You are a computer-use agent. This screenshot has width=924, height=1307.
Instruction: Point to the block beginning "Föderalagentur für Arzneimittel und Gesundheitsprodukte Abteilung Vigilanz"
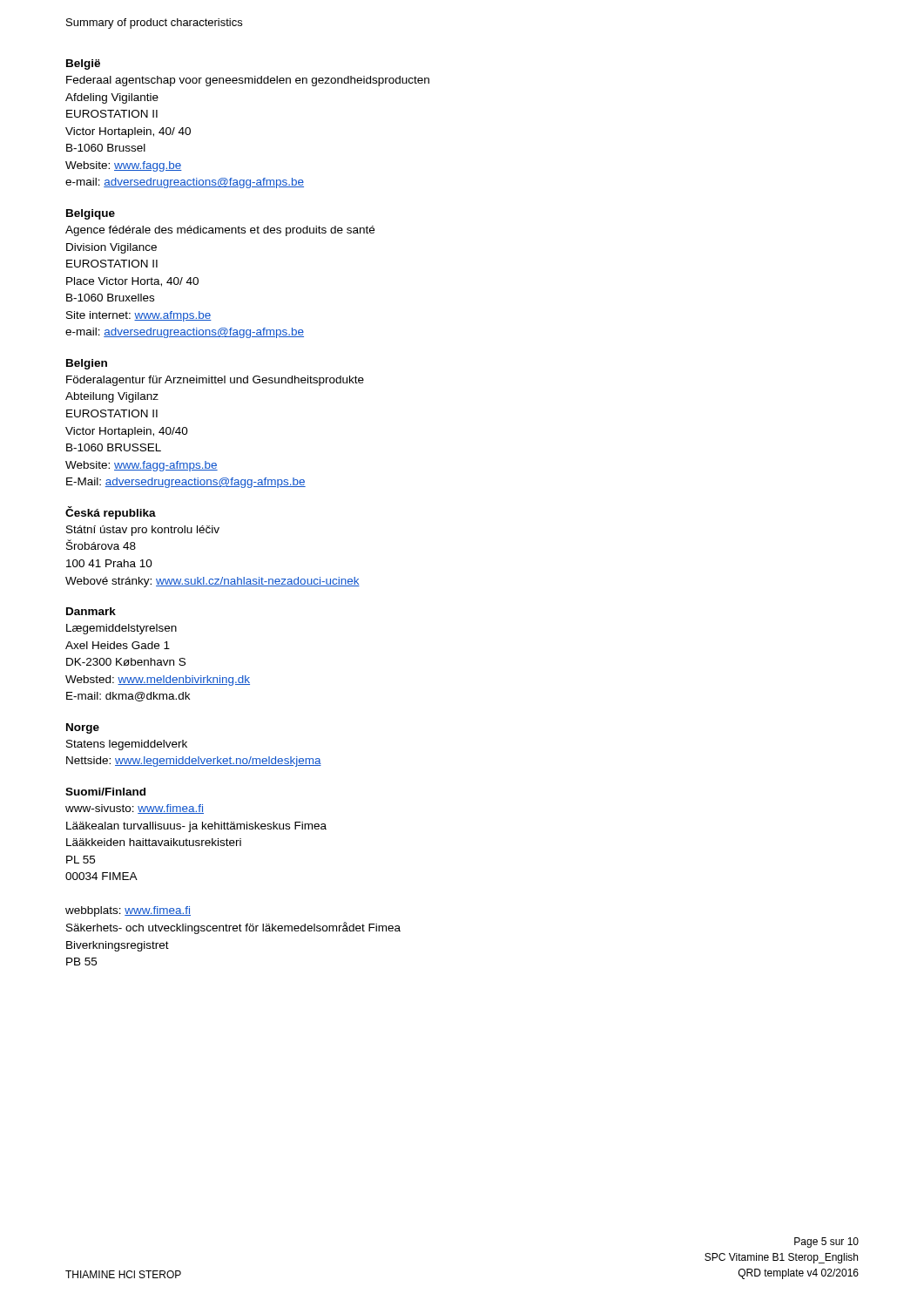(x=215, y=381)
